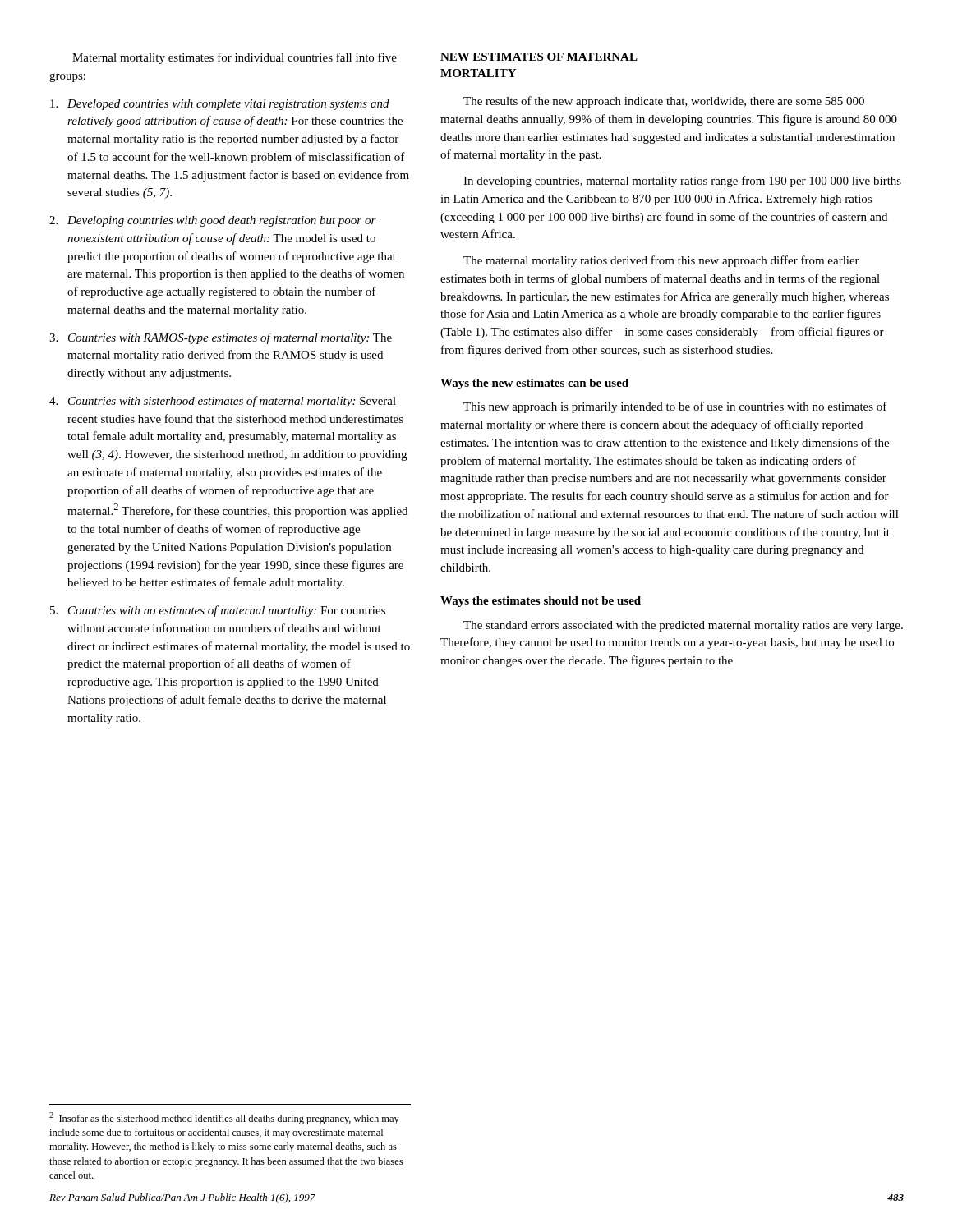
Task: Select the region starting "In developing countries,"
Action: coord(672,208)
